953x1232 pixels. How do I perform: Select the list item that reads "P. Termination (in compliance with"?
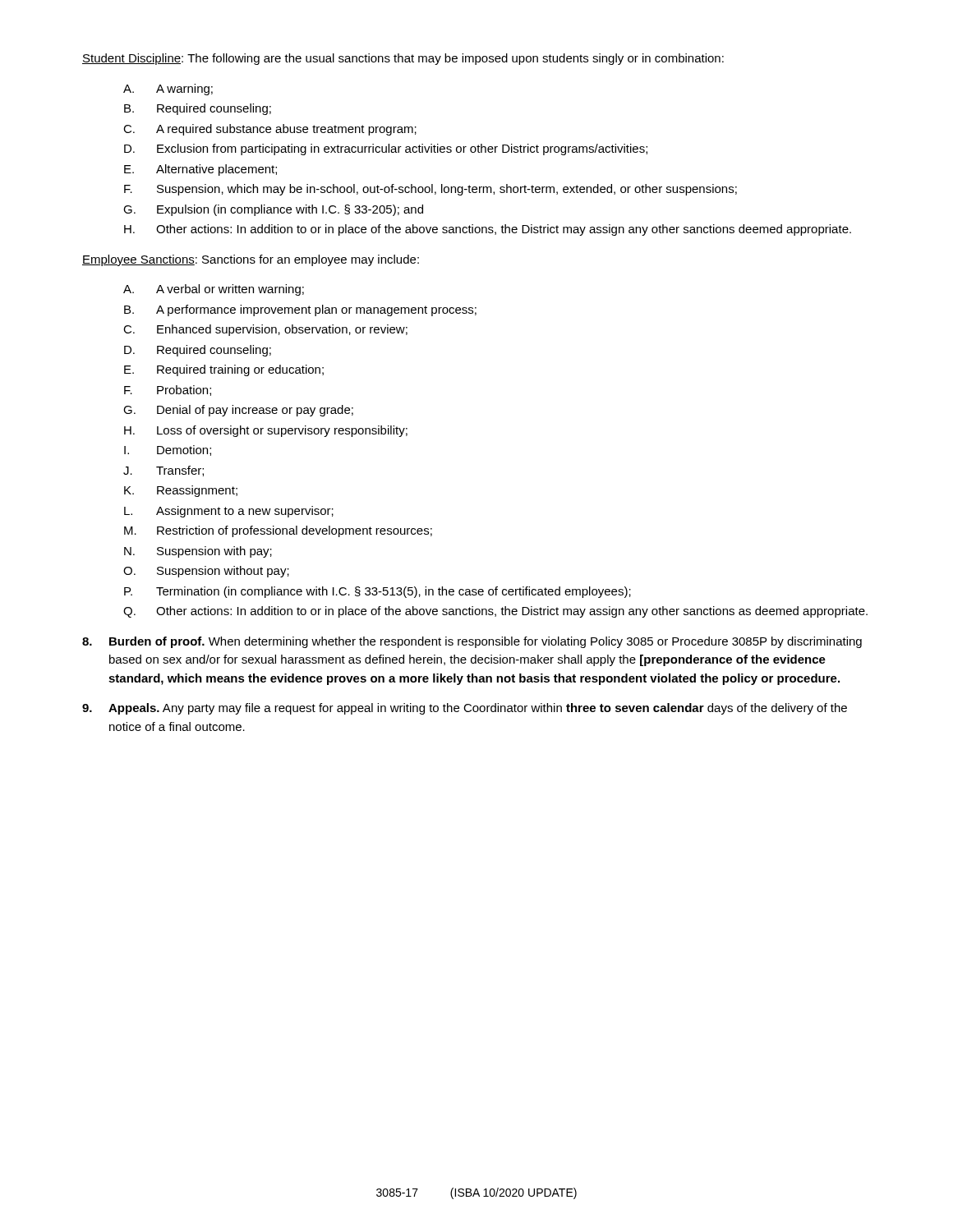coord(501,591)
